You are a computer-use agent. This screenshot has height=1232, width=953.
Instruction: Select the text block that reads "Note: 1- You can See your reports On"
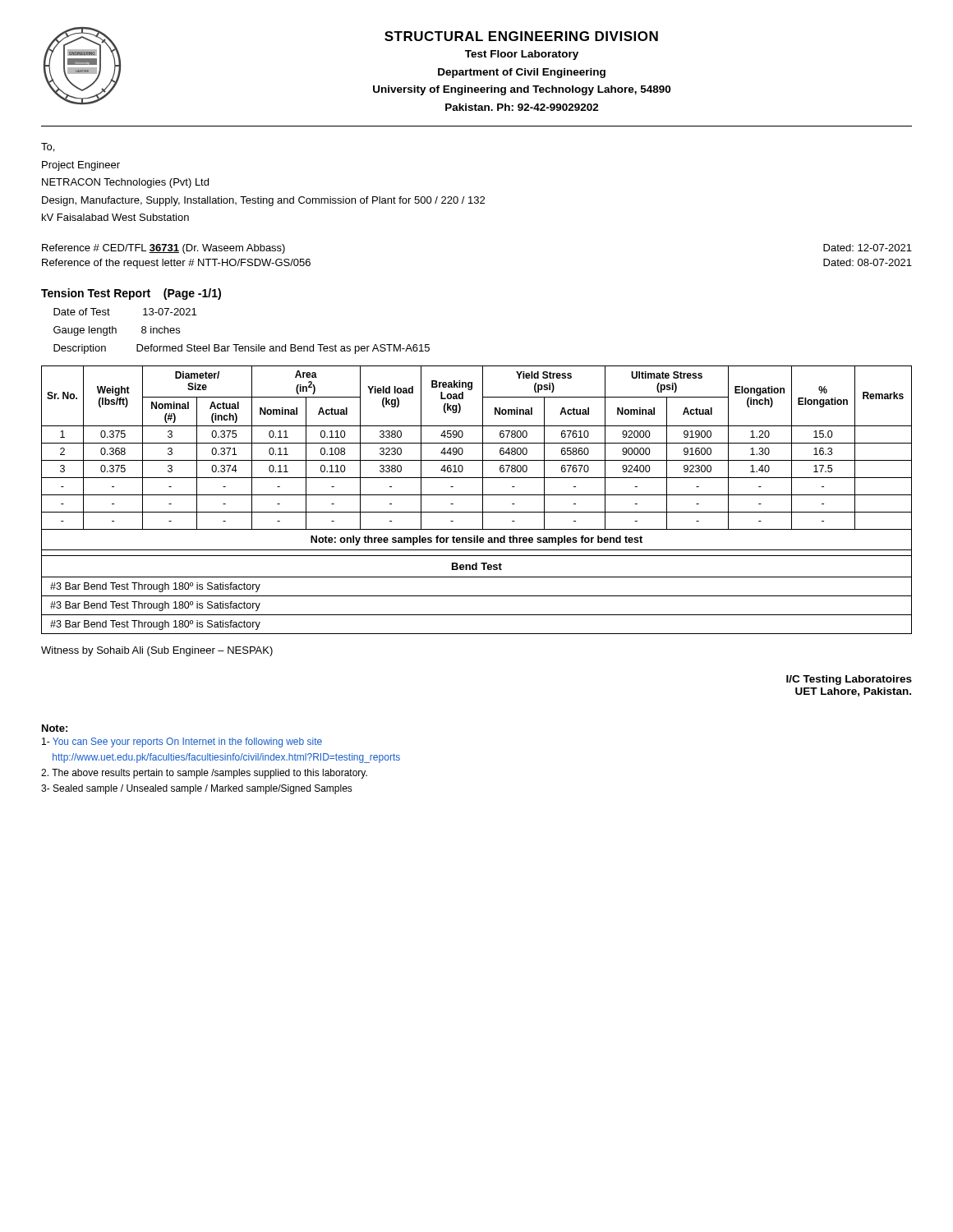[221, 758]
